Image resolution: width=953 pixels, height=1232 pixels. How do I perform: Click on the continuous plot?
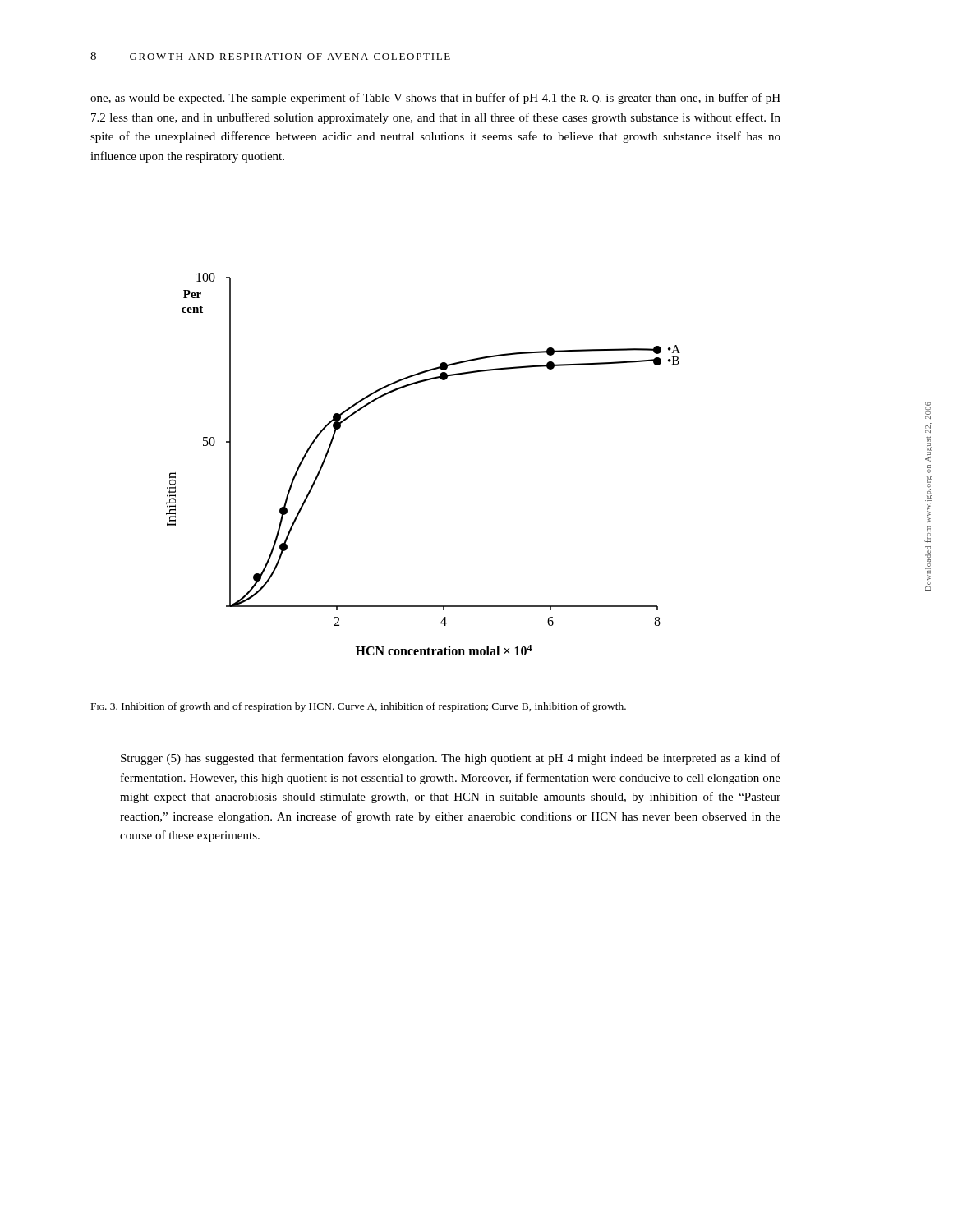(427, 466)
